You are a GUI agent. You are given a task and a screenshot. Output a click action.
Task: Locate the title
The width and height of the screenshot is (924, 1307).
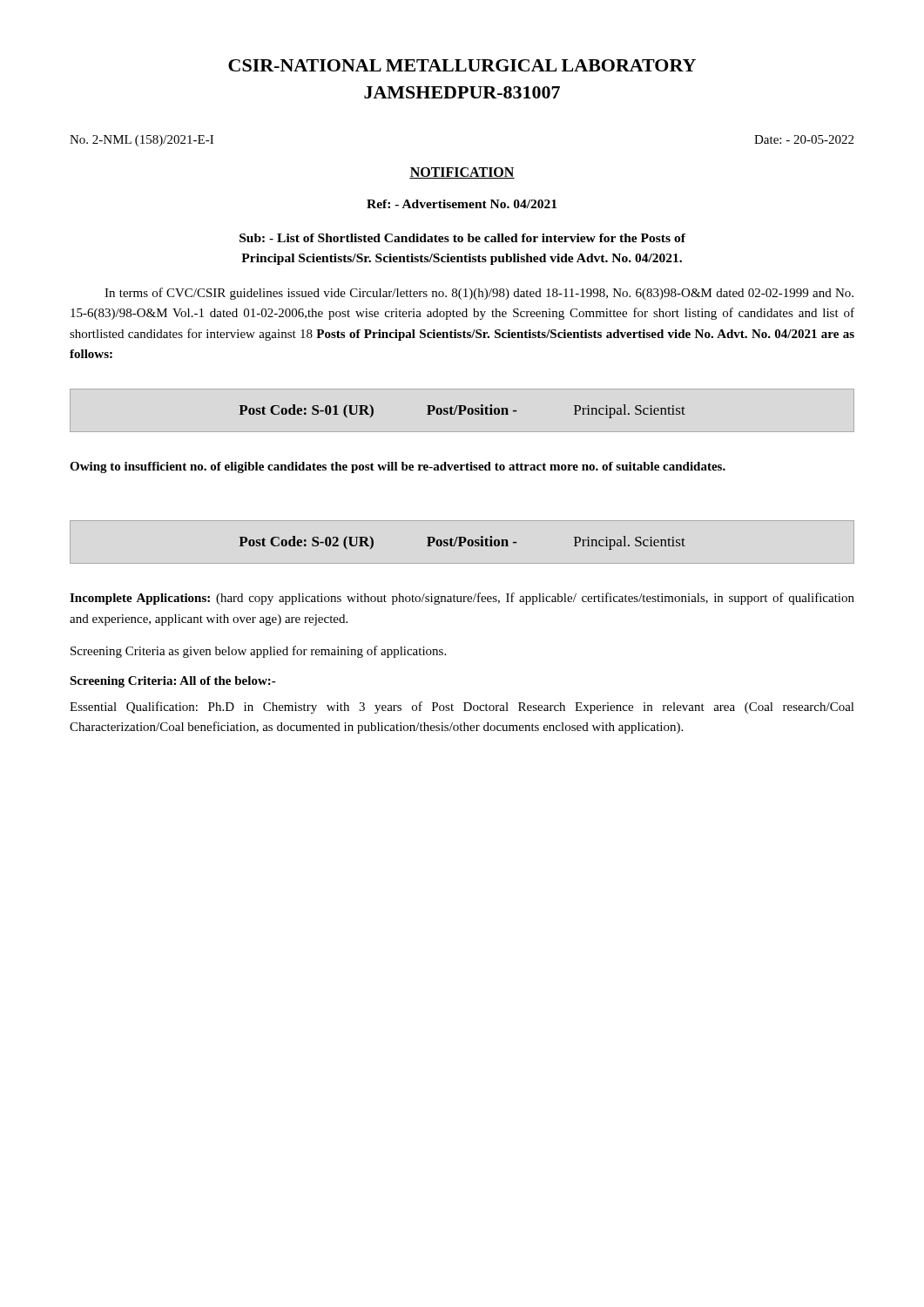(462, 79)
